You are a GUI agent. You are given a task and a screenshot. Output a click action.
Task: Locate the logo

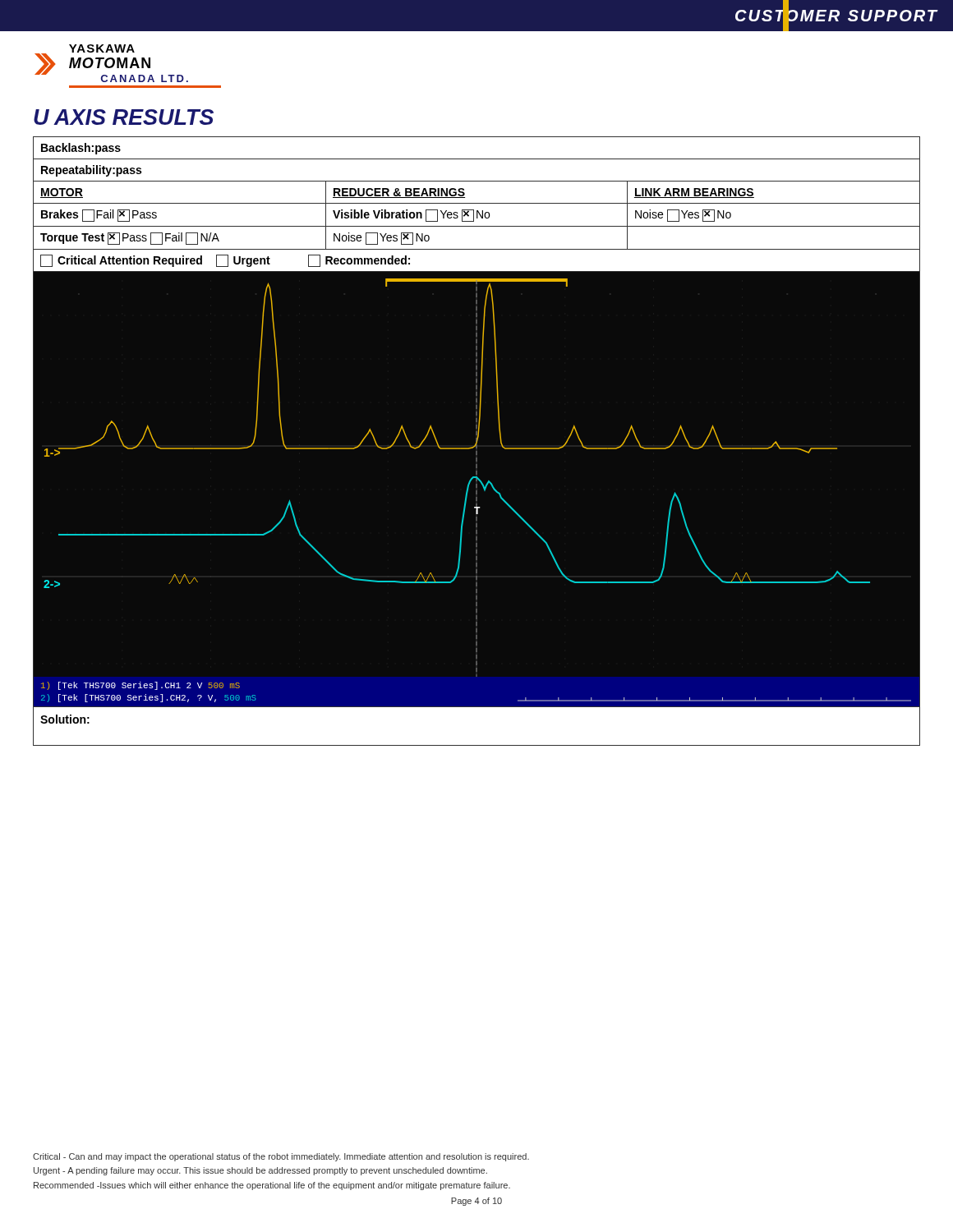(127, 64)
